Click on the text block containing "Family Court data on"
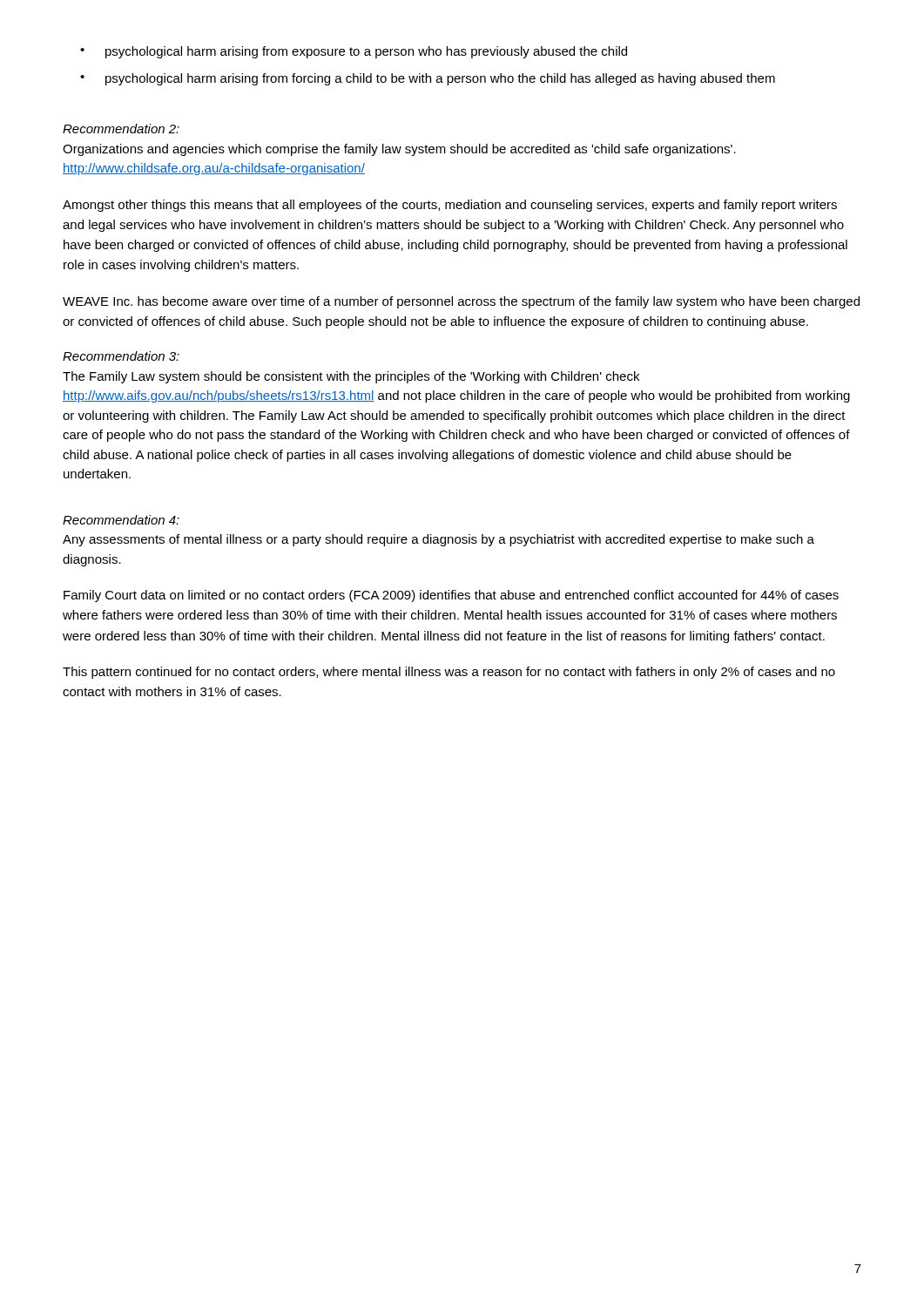The image size is (924, 1307). point(451,615)
